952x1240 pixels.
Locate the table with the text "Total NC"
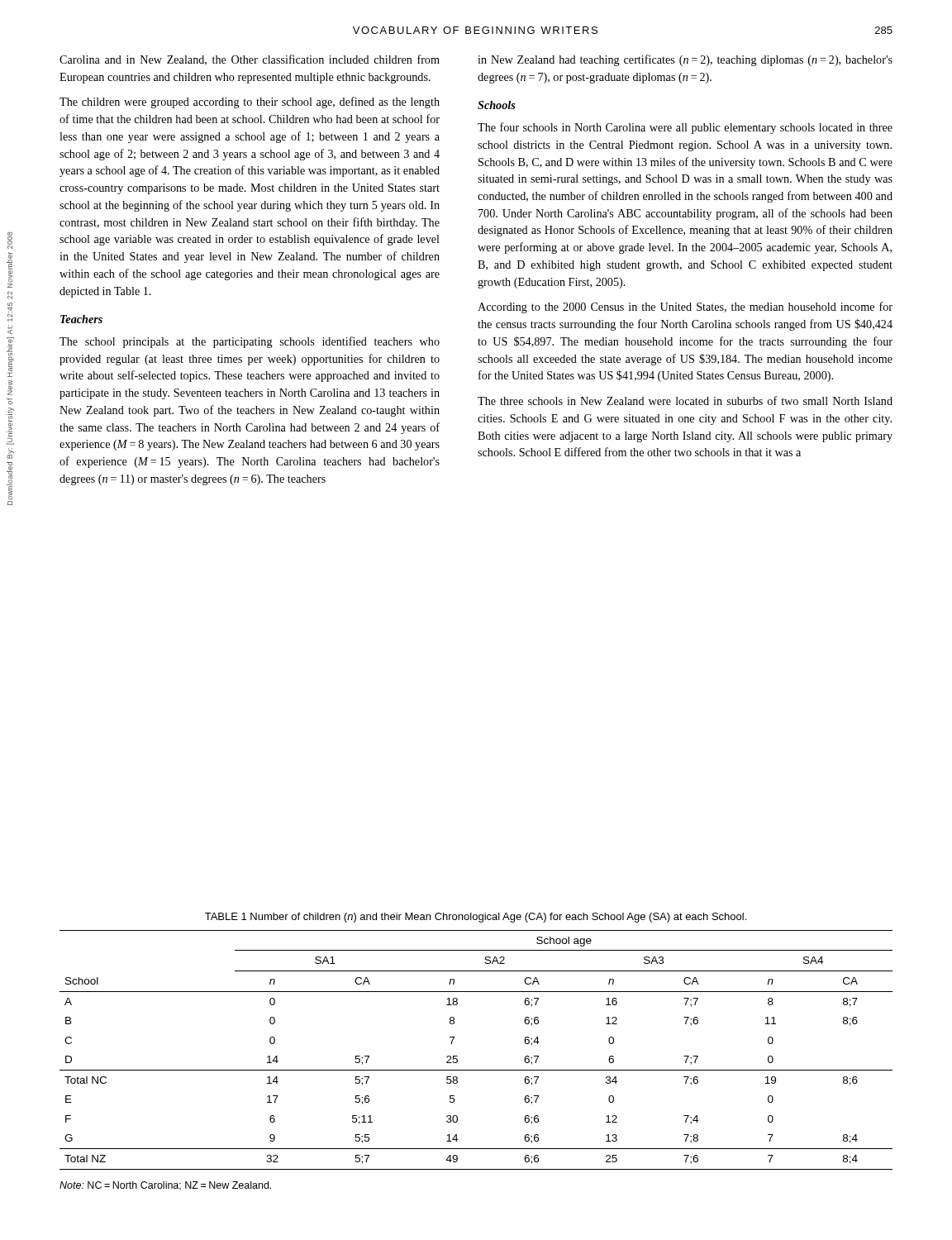point(476,1061)
